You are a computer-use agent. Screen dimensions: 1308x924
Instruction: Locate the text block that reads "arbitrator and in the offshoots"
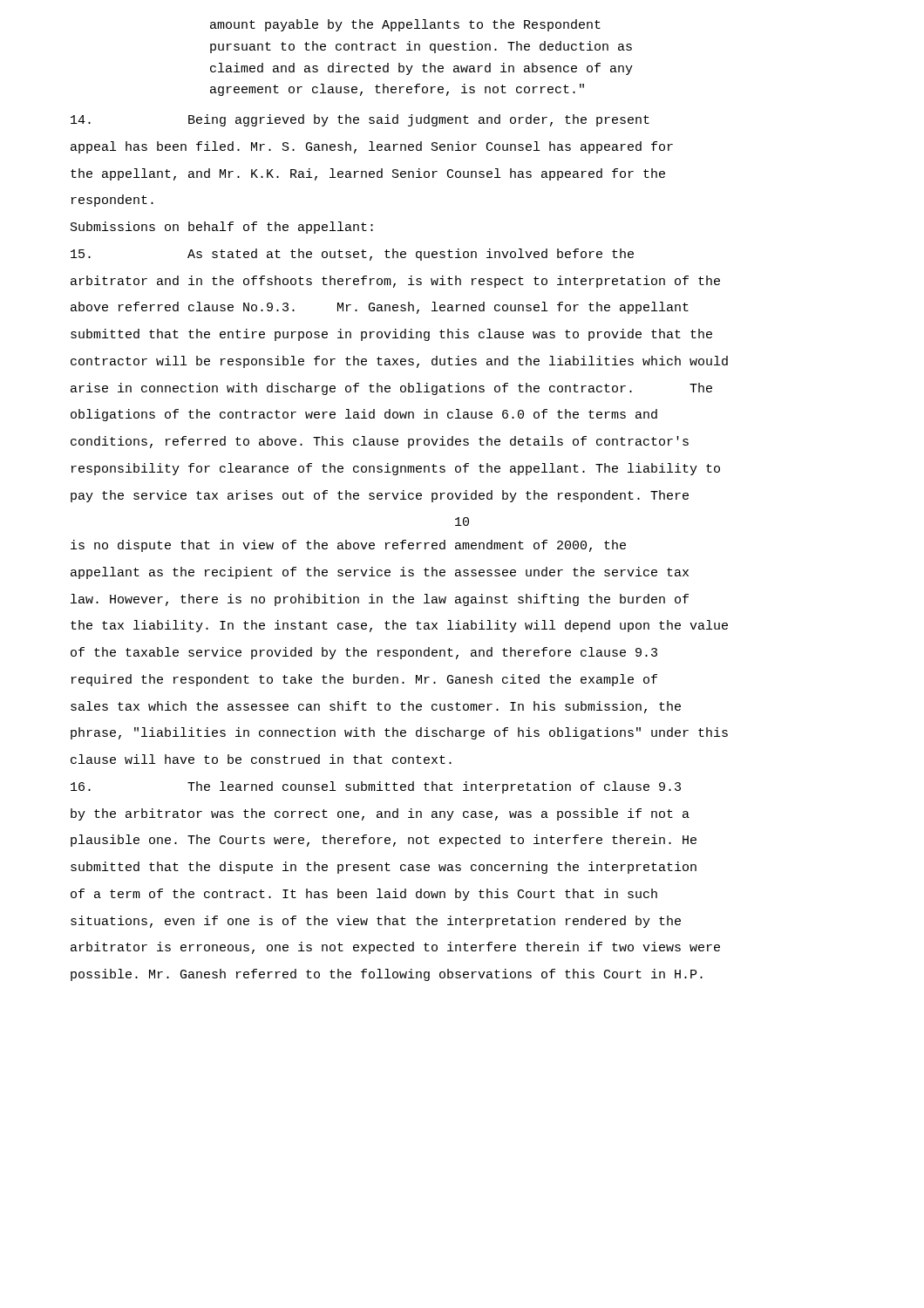point(395,282)
